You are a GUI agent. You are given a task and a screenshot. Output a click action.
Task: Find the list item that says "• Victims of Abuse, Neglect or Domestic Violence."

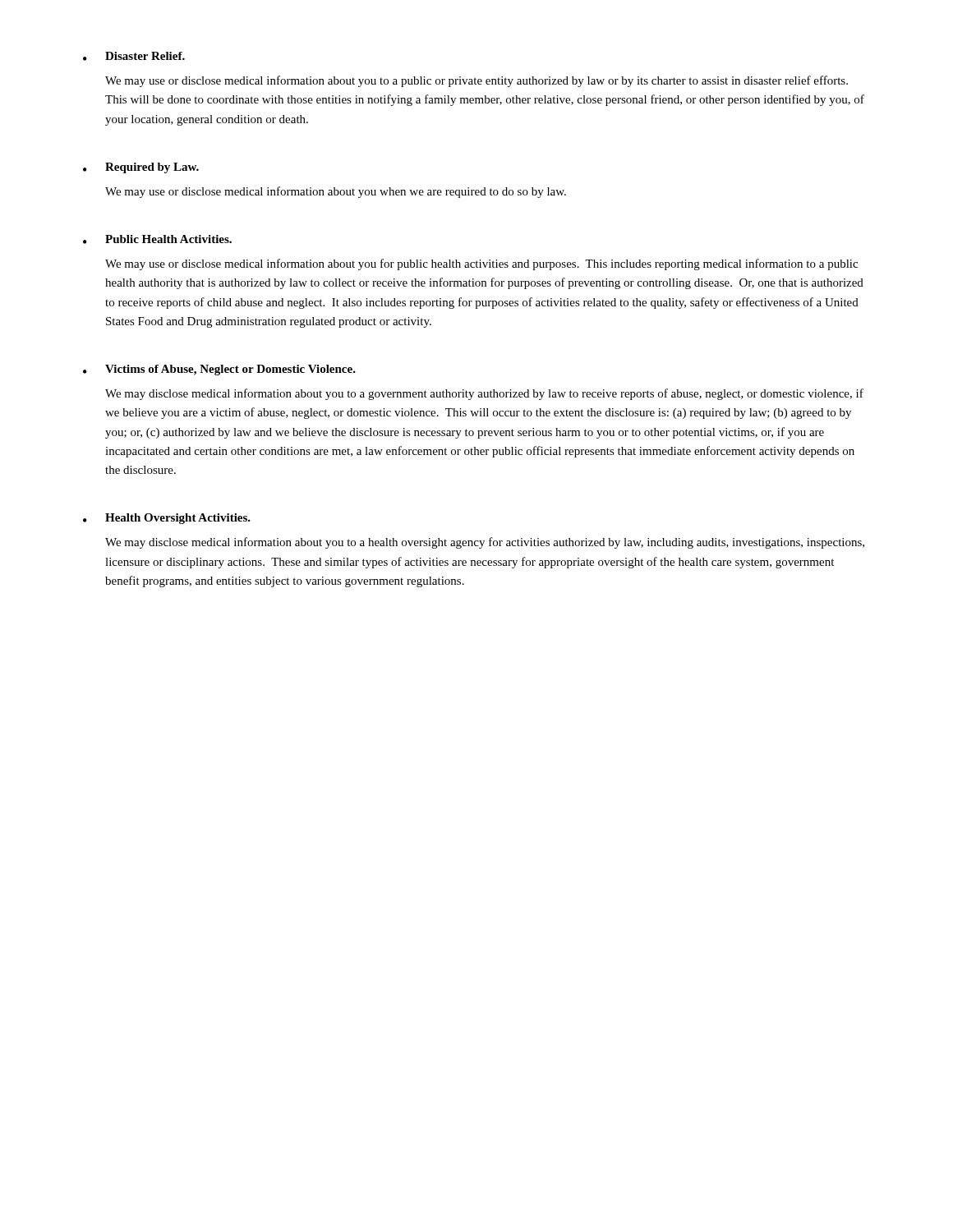click(476, 421)
